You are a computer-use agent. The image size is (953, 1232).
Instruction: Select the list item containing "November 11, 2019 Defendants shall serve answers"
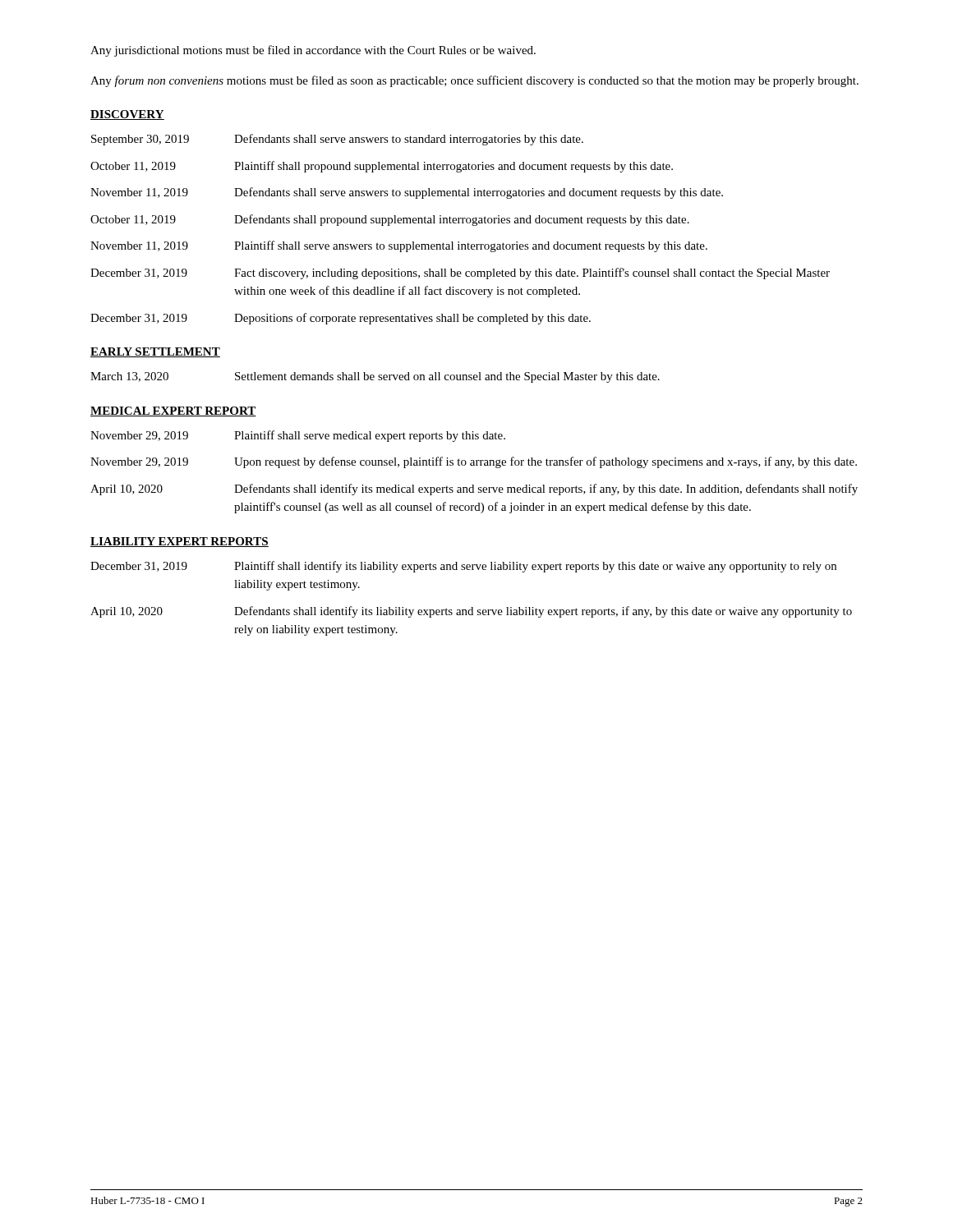point(476,192)
